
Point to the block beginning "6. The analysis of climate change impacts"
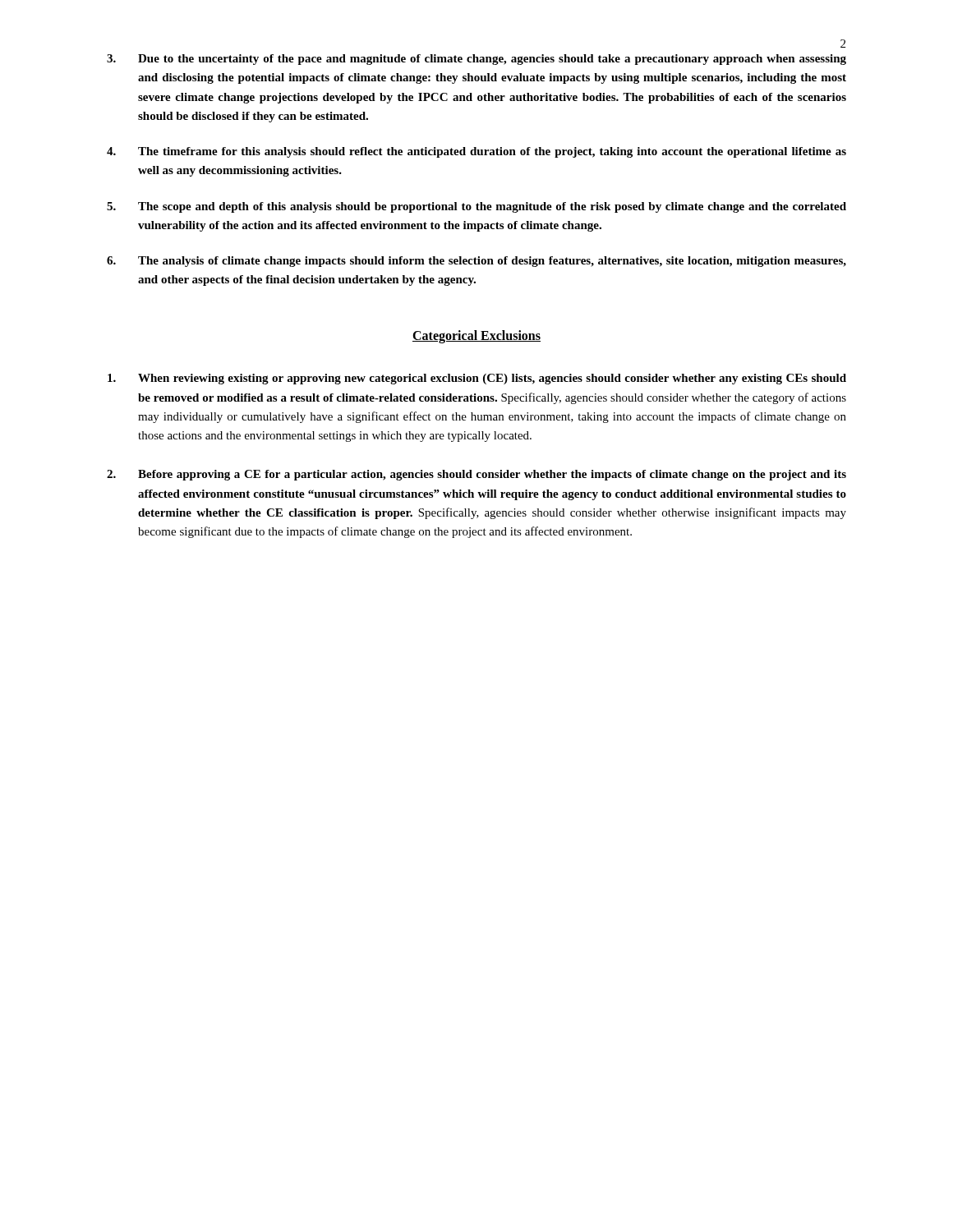click(x=476, y=270)
